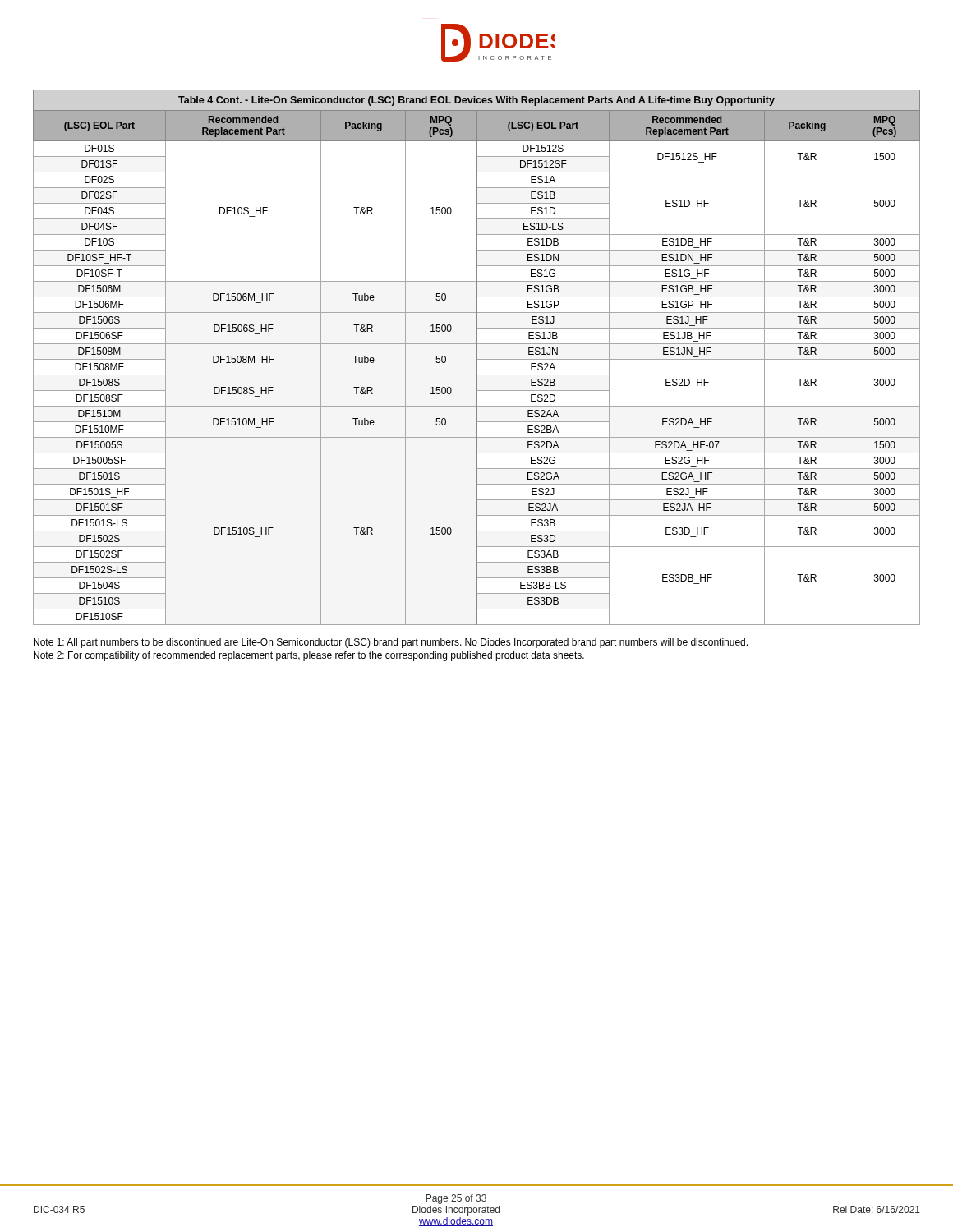Find the table that mentions "Table 4 Cont."
This screenshot has width=953, height=1232.
[x=476, y=357]
